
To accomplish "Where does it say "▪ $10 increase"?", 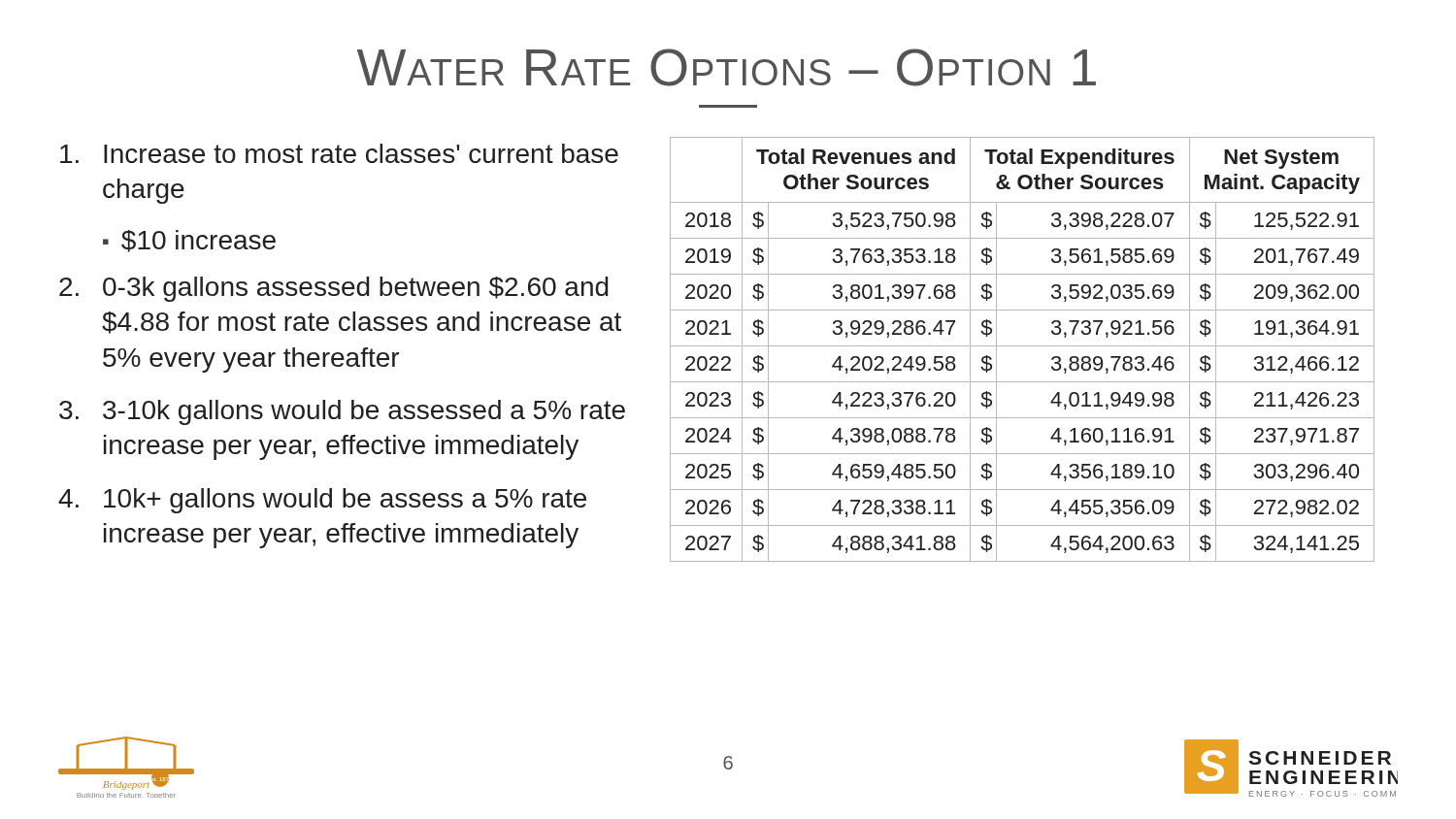I will (x=189, y=240).
